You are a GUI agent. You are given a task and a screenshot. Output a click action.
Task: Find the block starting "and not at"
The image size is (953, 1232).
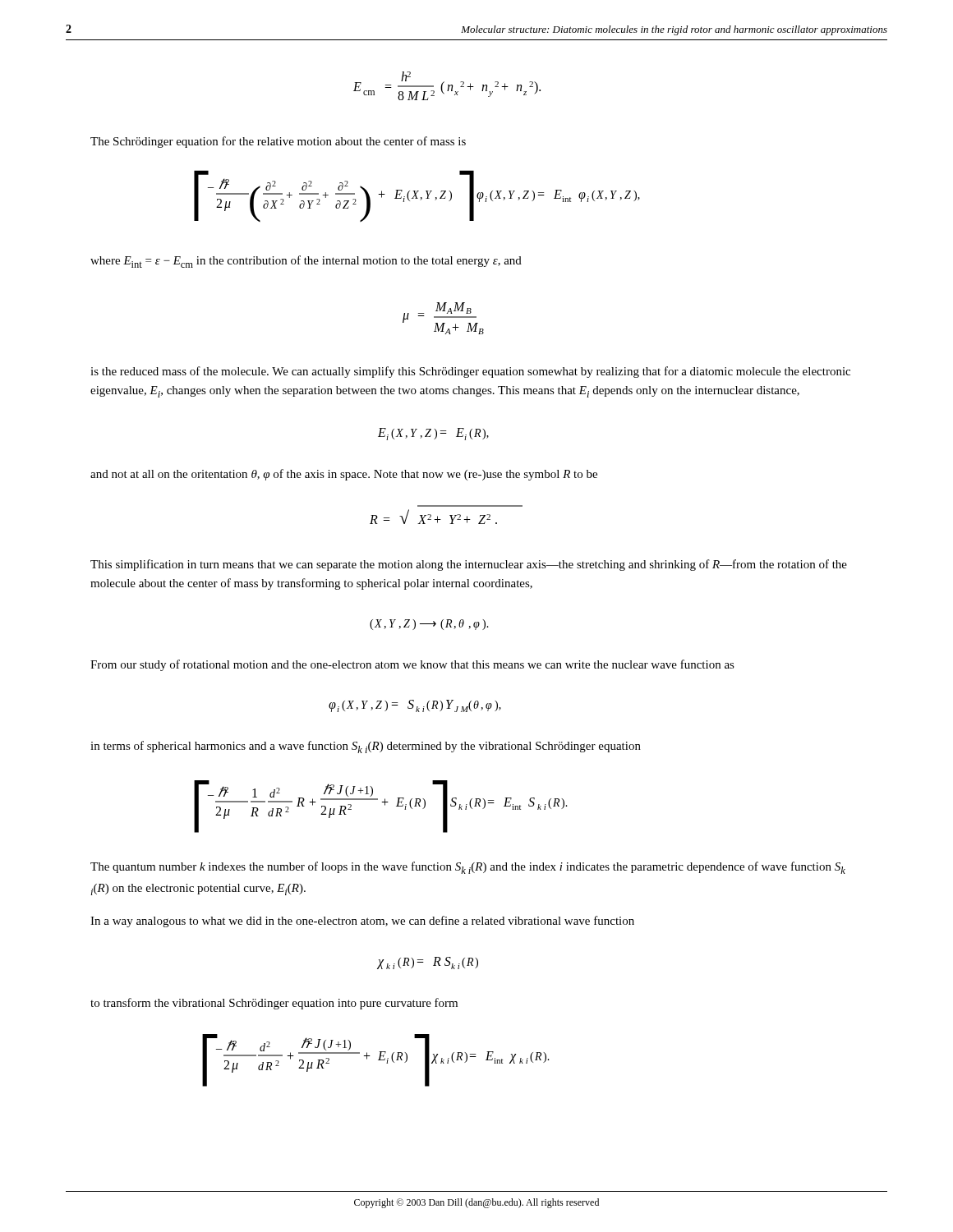click(x=344, y=474)
